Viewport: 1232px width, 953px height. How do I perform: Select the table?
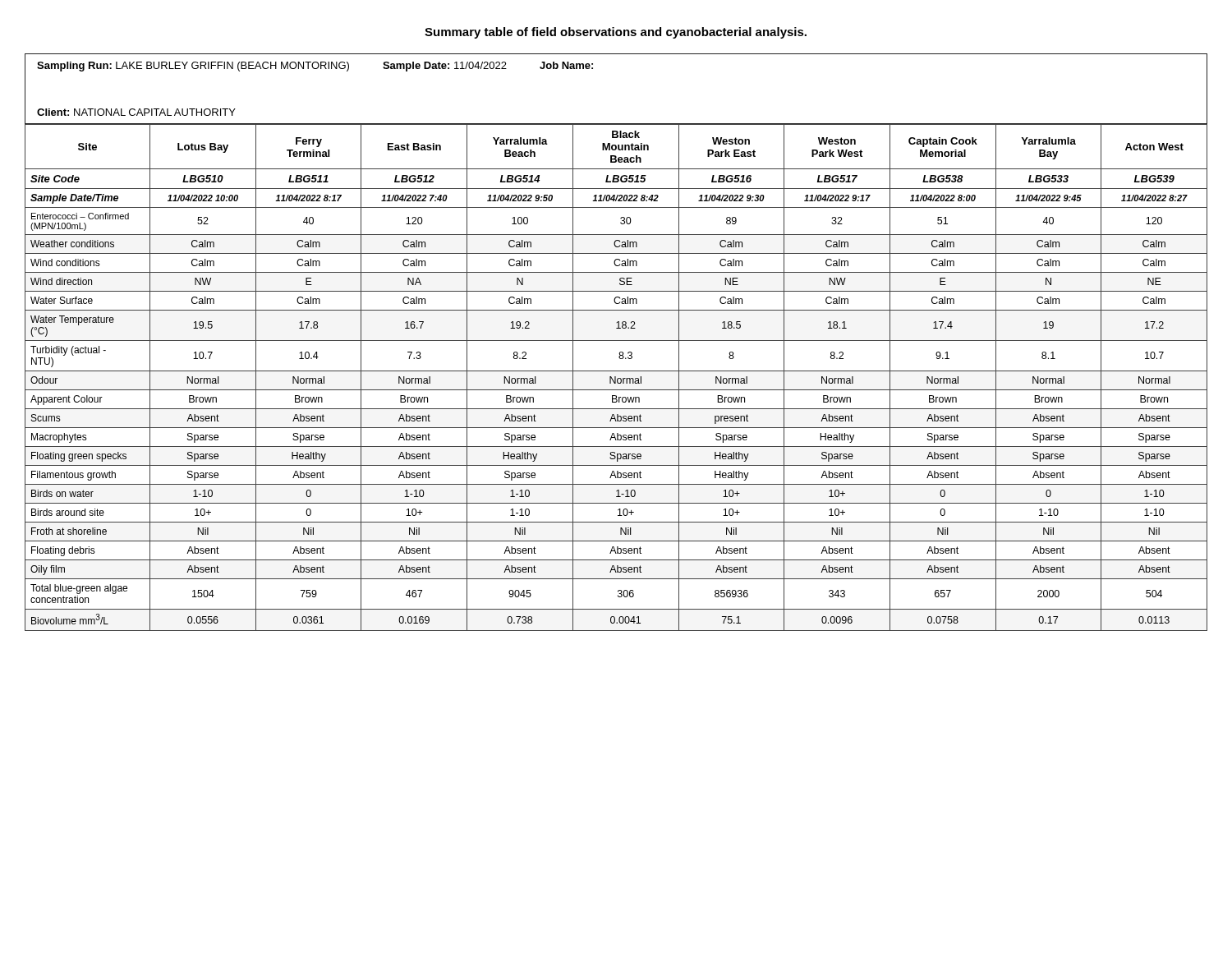[616, 378]
